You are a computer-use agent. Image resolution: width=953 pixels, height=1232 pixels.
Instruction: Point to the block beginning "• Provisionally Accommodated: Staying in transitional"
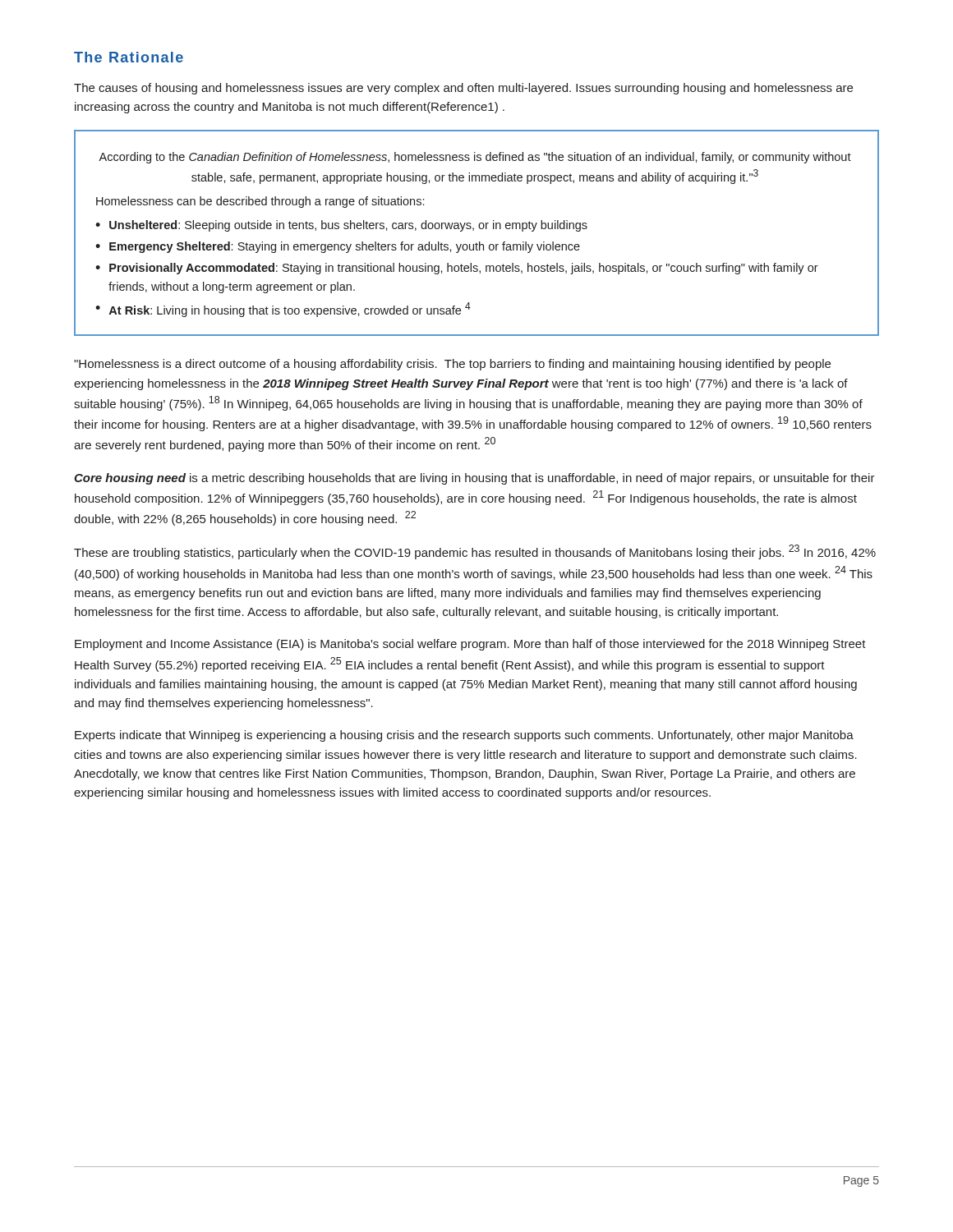pos(475,277)
